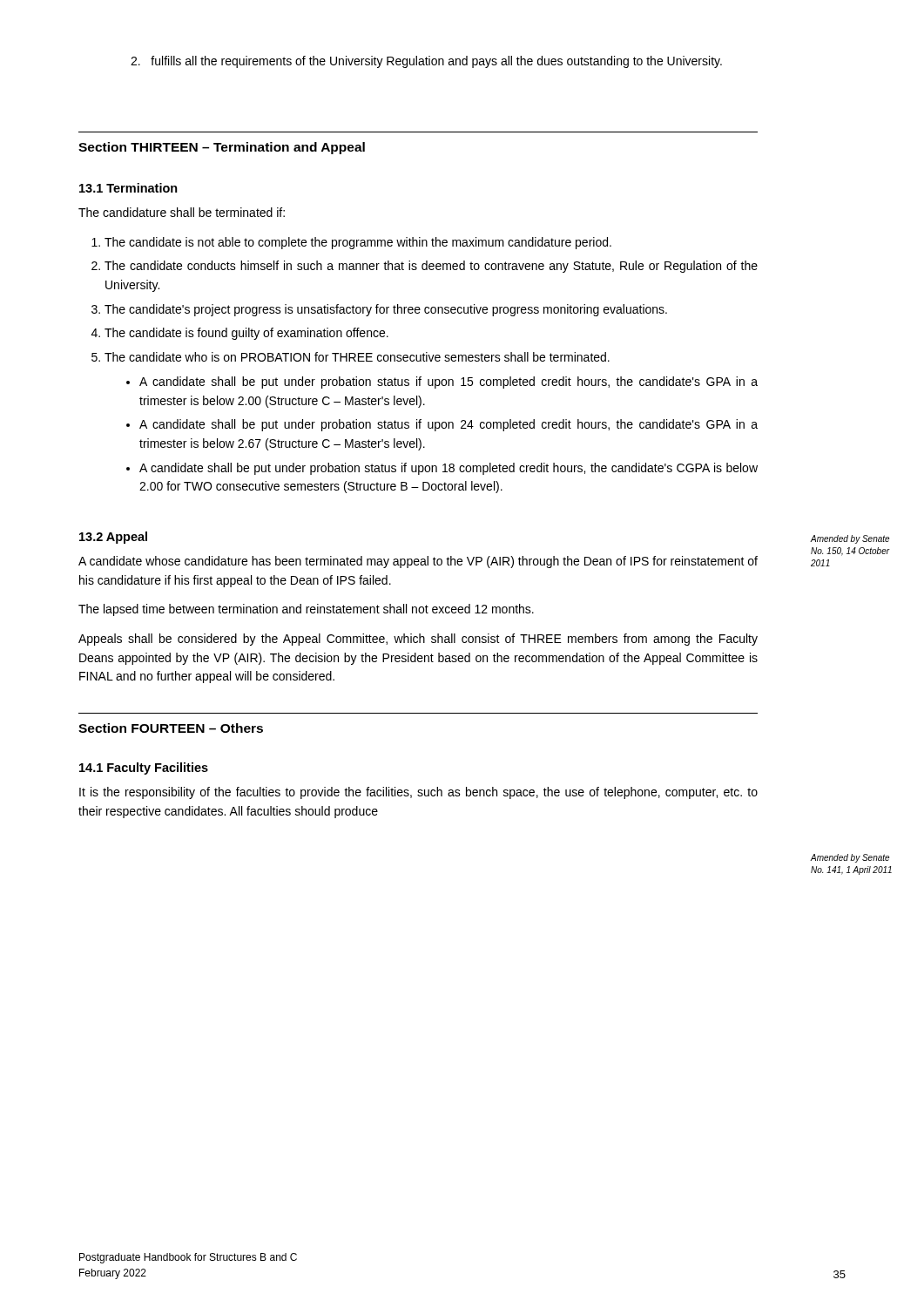This screenshot has width=924, height=1307.
Task: Find the text starting "2. fulfills all the requirements of the"
Action: point(427,61)
